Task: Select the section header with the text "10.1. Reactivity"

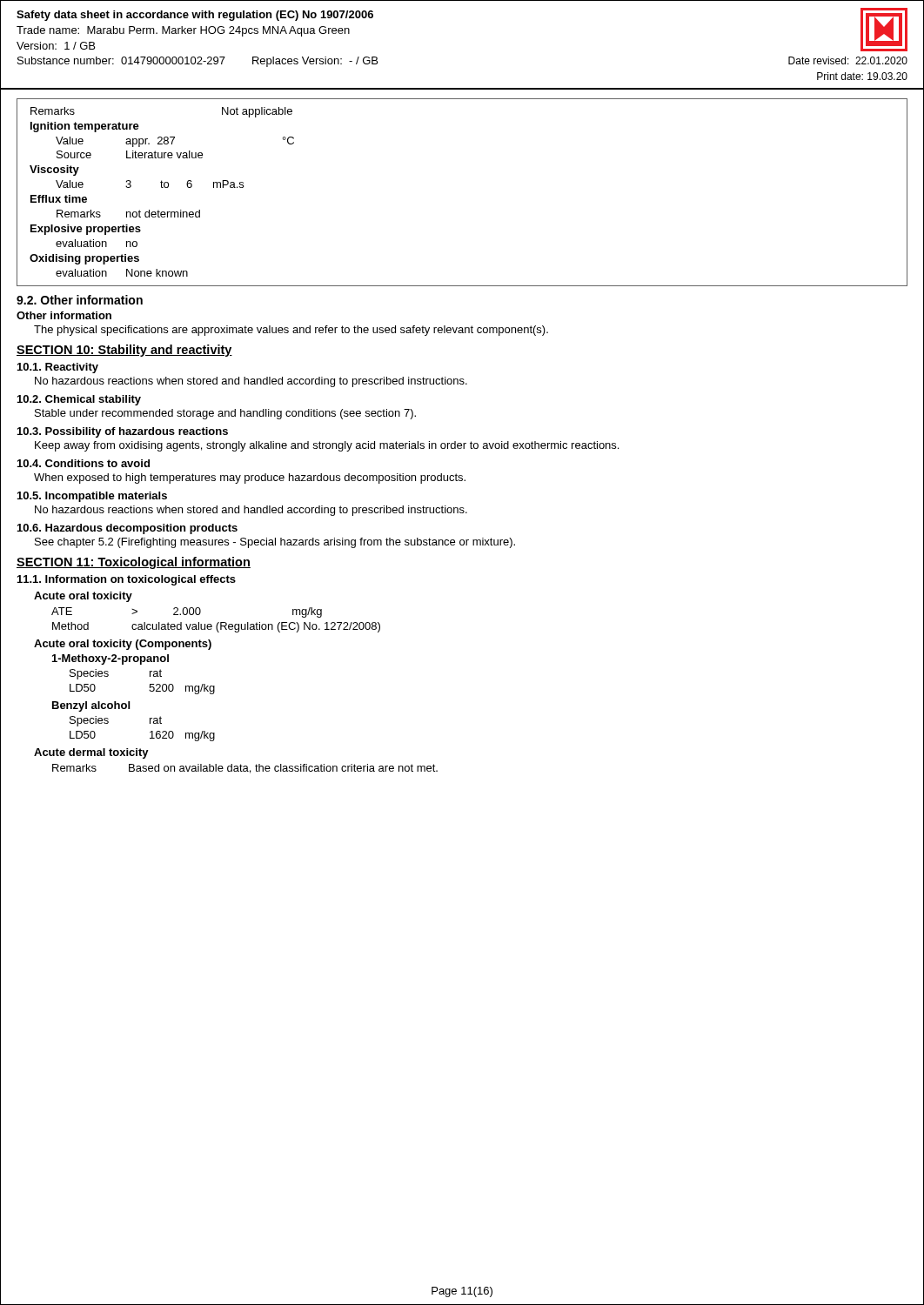Action: click(57, 367)
